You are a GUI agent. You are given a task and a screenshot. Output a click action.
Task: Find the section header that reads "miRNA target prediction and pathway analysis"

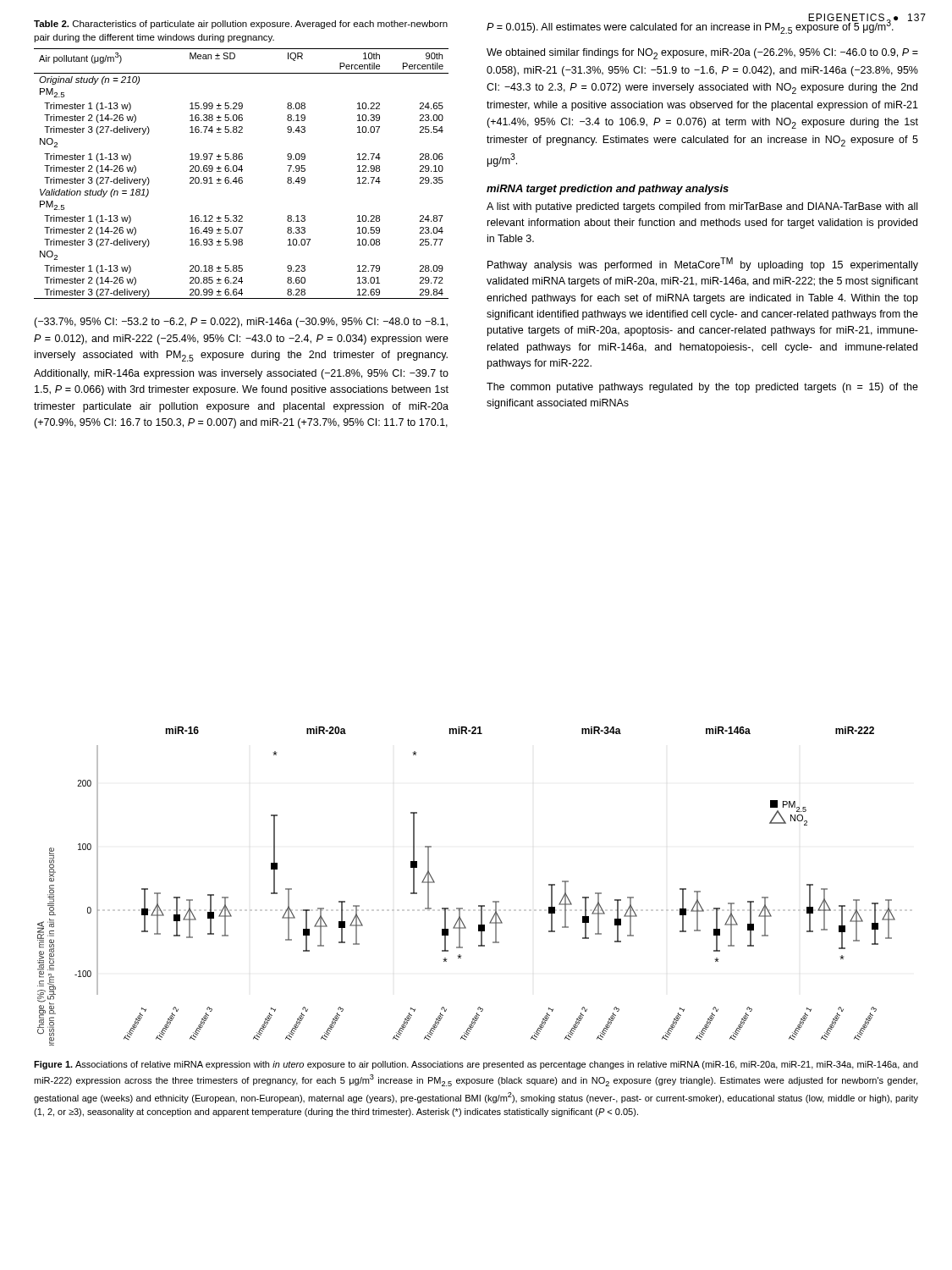(608, 188)
